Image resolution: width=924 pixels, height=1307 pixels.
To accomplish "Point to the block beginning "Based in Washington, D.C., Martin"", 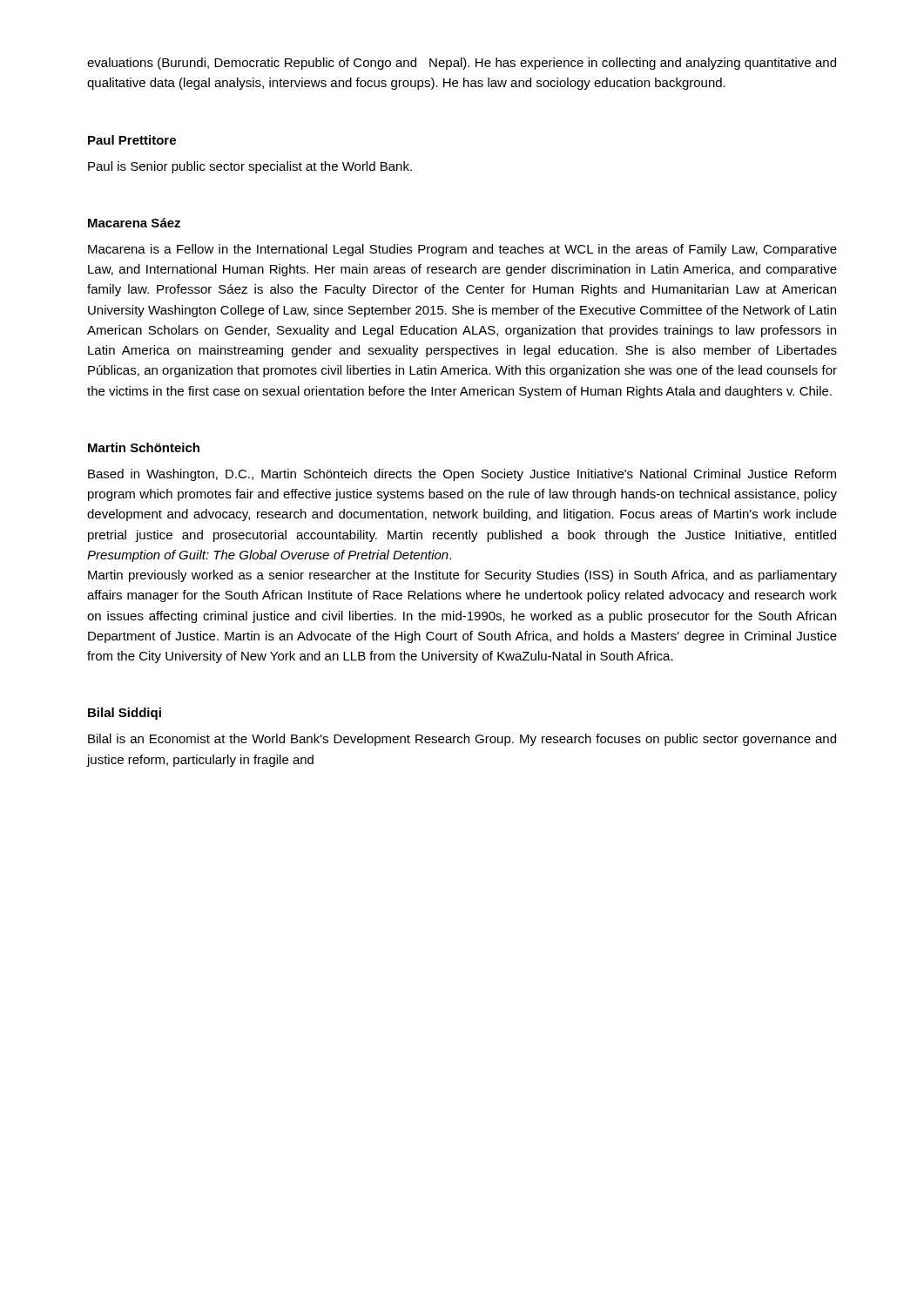I will [x=462, y=564].
